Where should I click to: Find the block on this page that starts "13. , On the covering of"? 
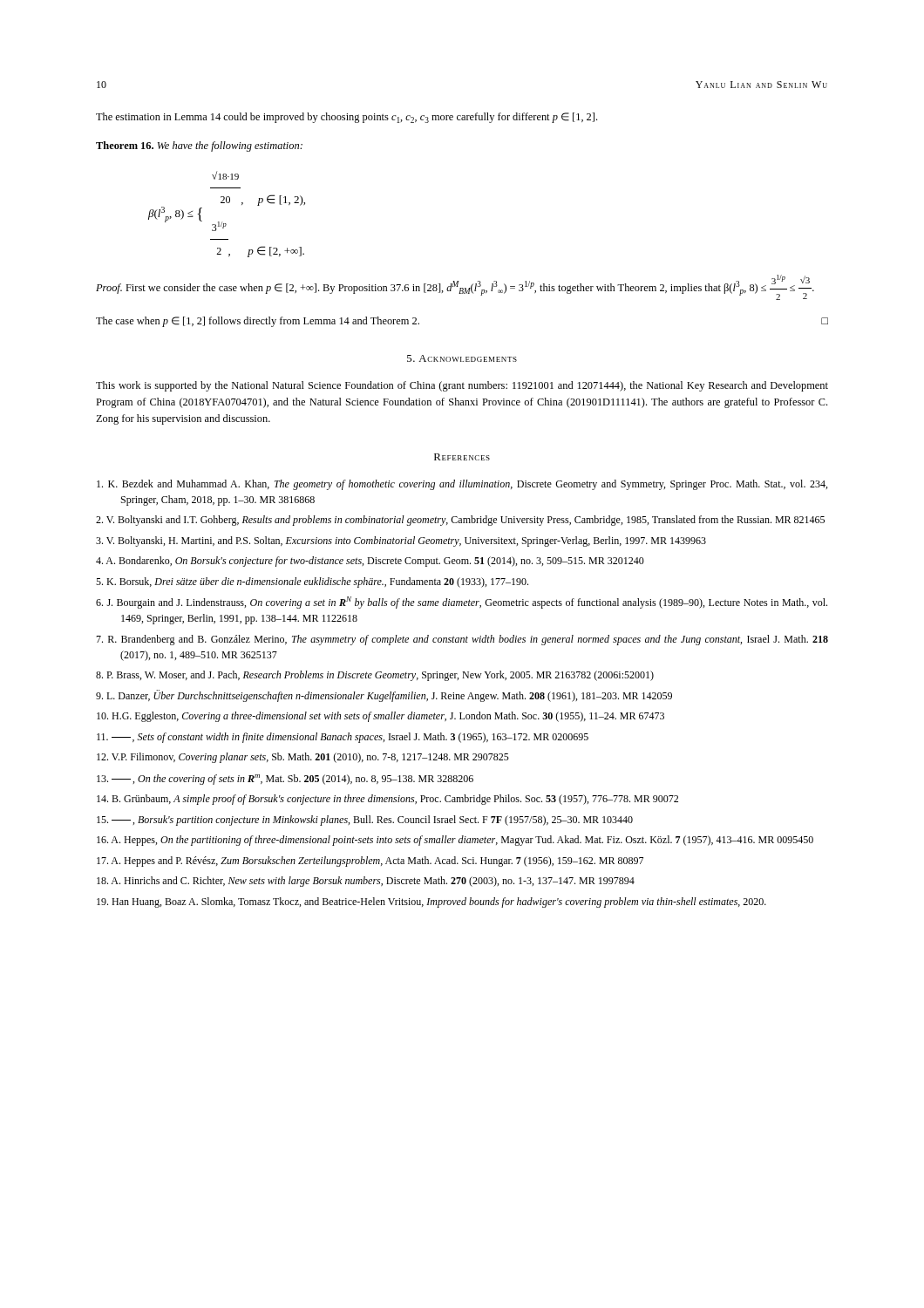(x=285, y=778)
